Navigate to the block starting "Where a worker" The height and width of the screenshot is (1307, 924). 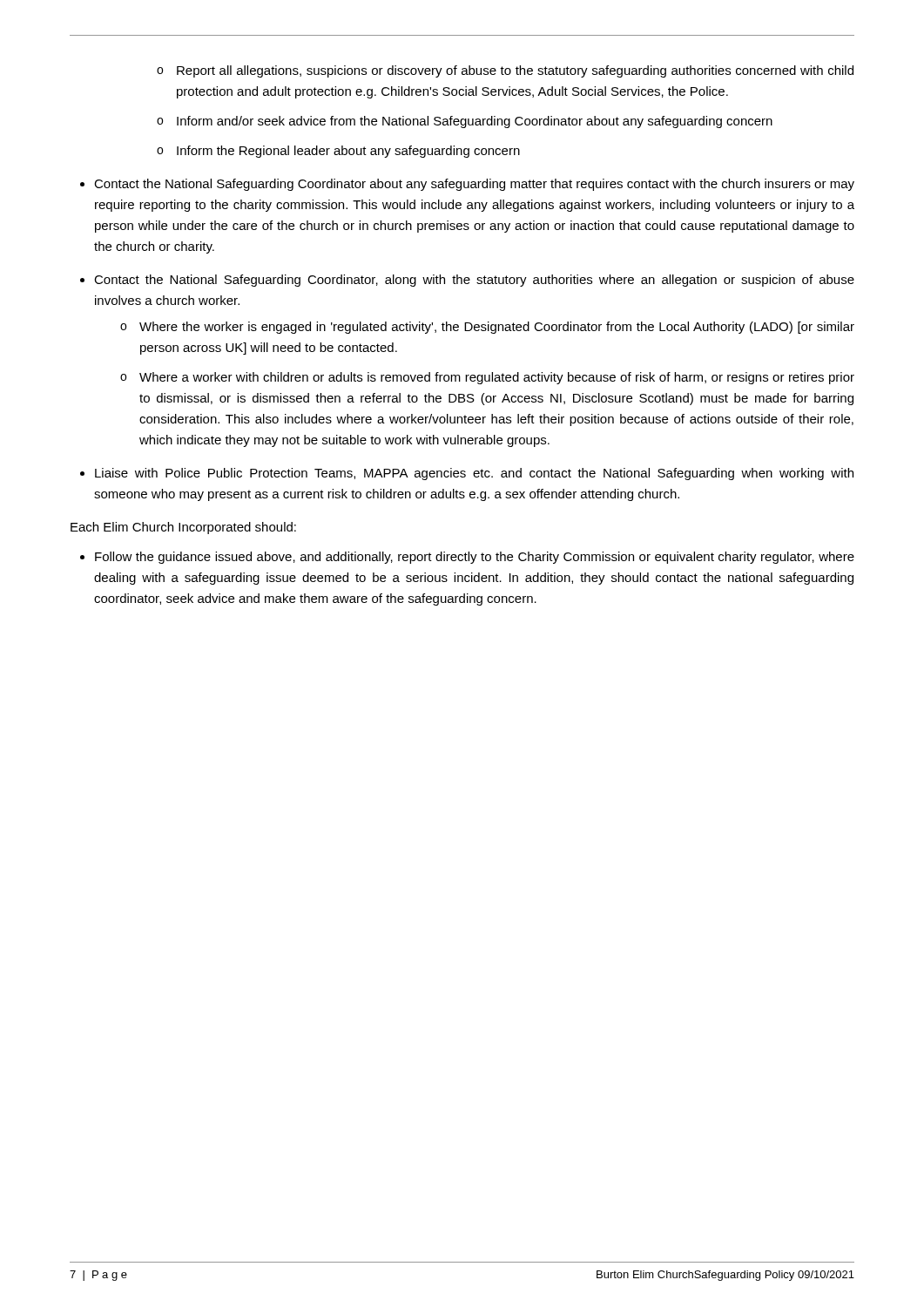pos(497,408)
